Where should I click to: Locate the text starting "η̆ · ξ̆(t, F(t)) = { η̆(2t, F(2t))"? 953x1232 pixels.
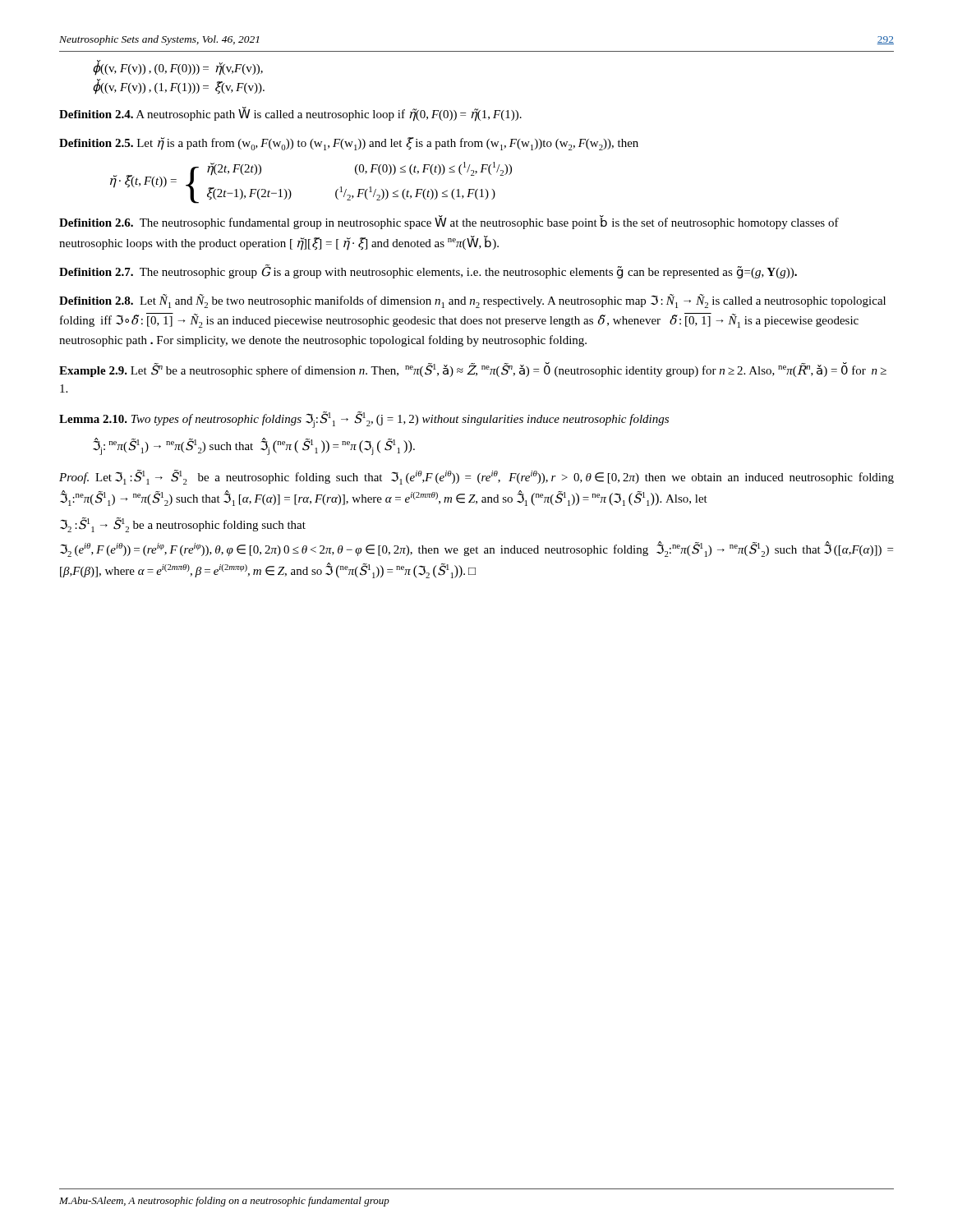pyautogui.click(x=310, y=181)
